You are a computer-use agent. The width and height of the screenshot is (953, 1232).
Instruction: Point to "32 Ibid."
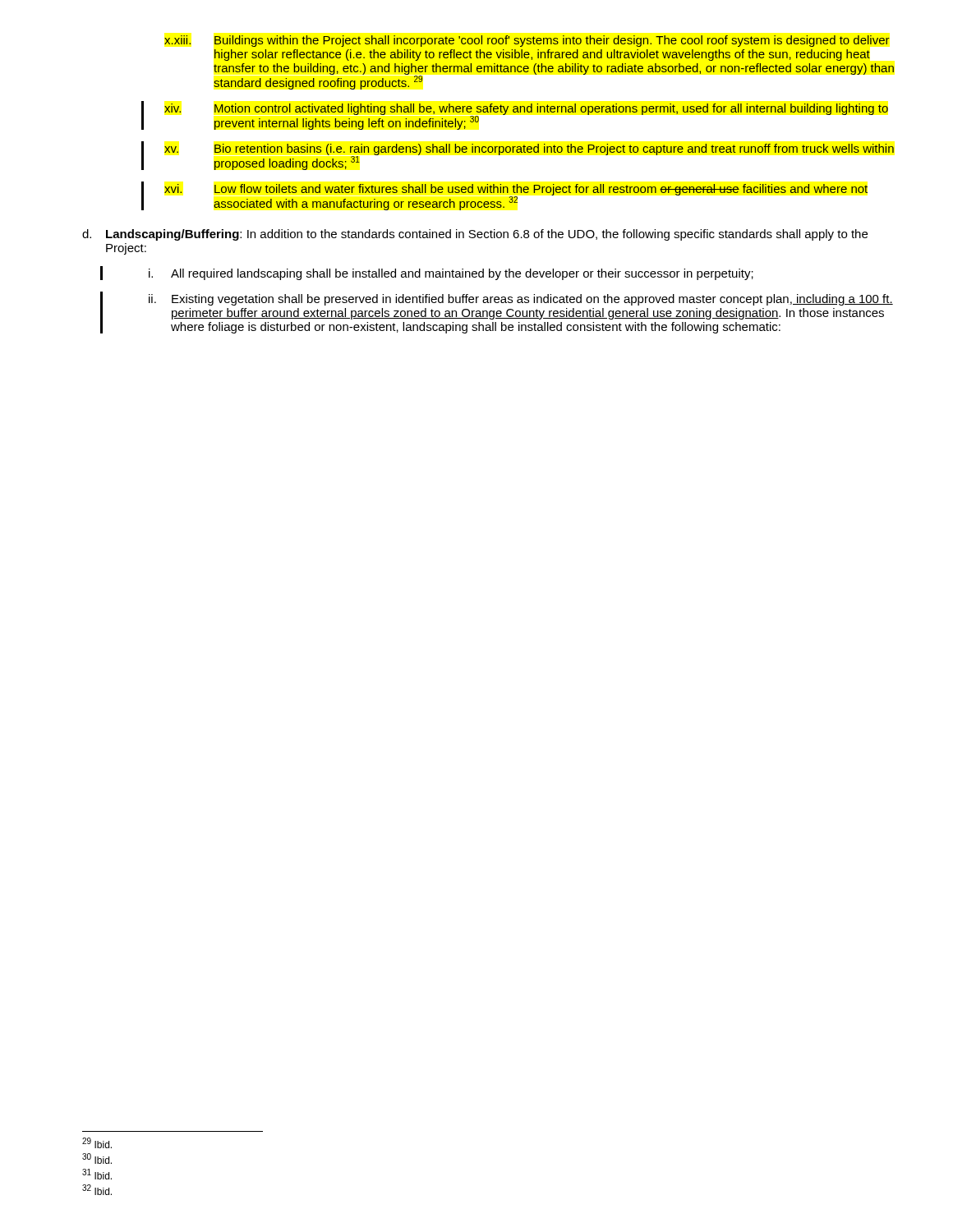point(97,1191)
